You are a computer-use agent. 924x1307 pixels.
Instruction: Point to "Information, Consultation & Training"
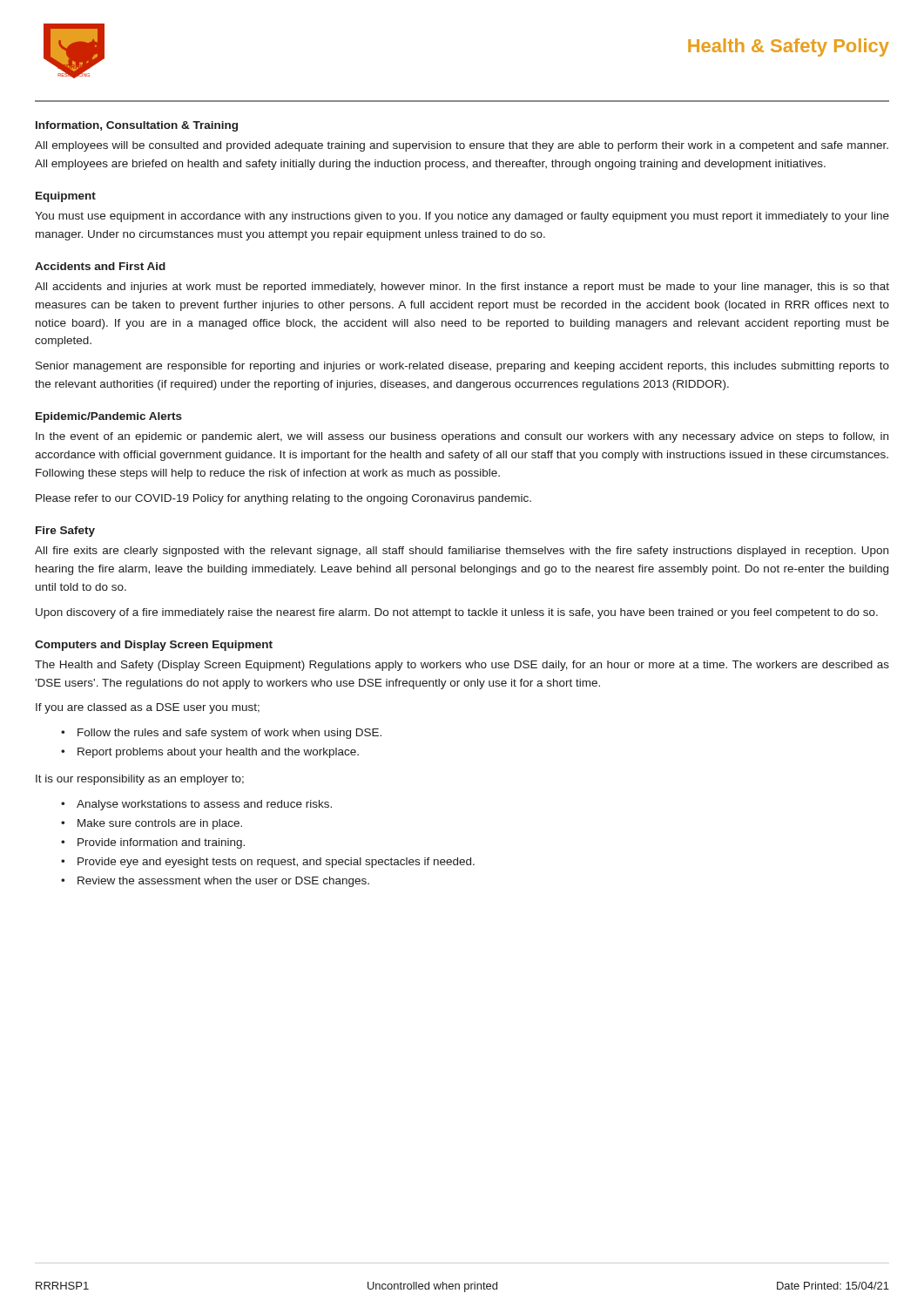[137, 125]
